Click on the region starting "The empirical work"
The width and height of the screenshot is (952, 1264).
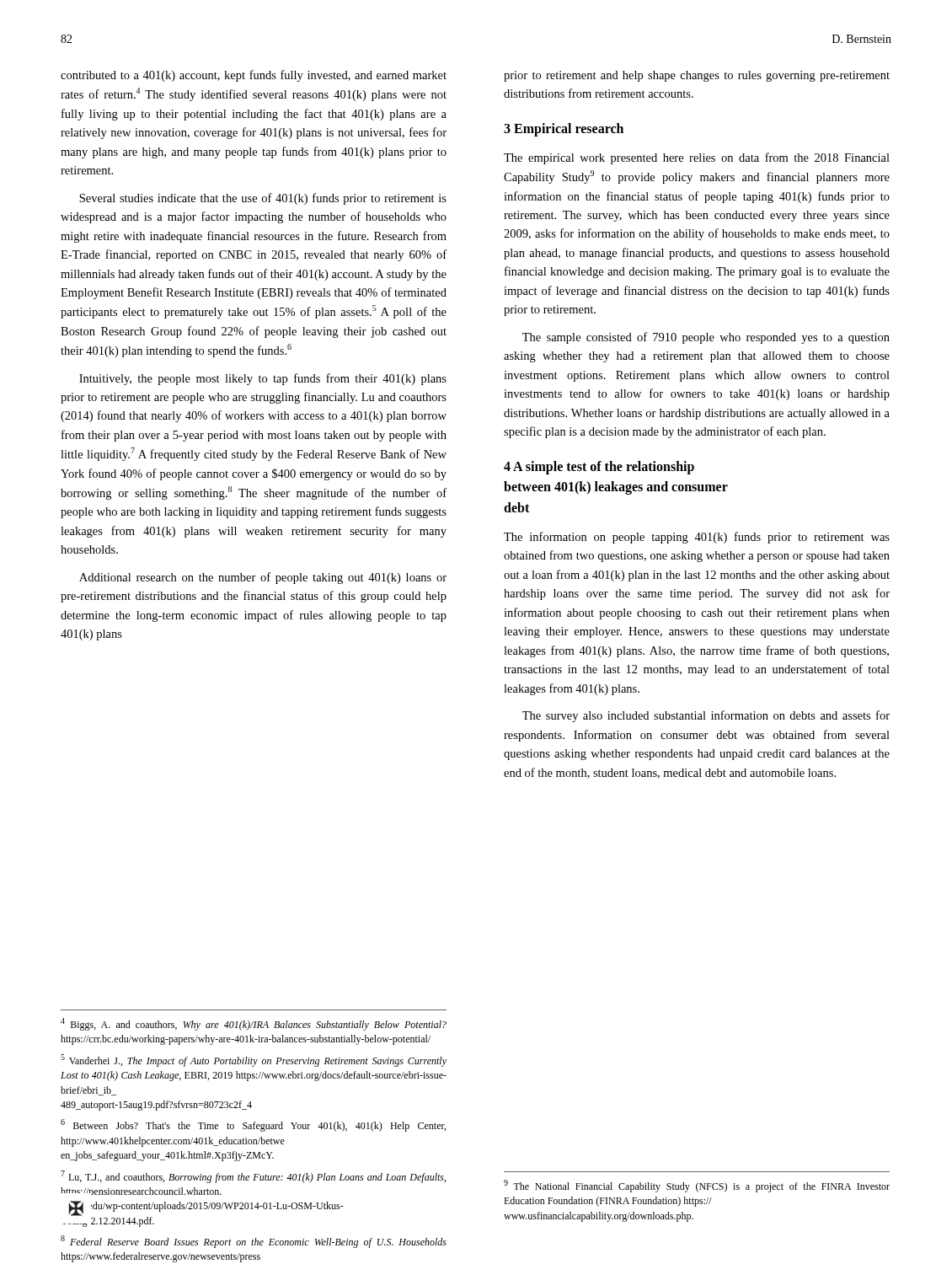(x=697, y=234)
